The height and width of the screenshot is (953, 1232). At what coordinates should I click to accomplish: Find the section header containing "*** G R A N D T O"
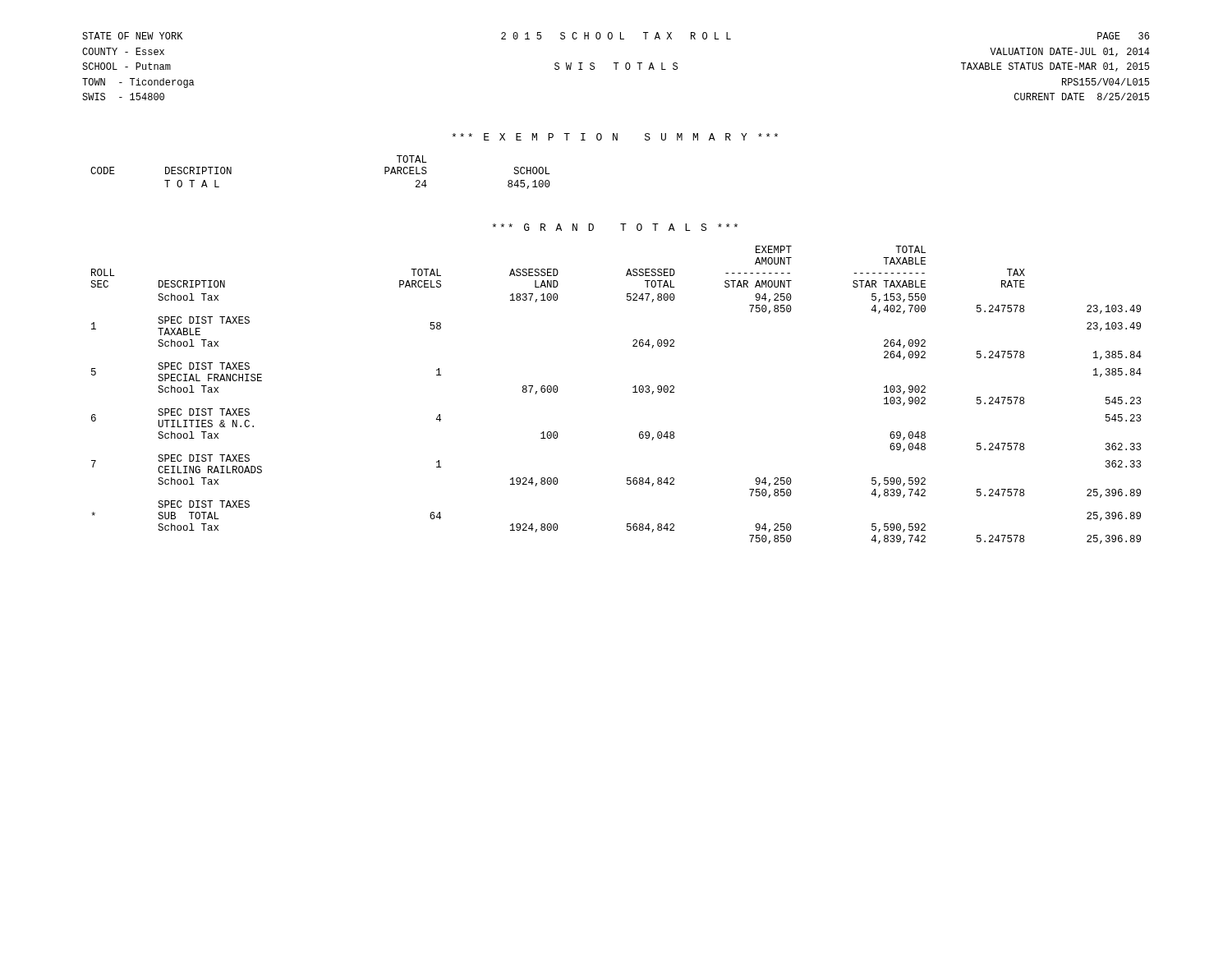616,228
